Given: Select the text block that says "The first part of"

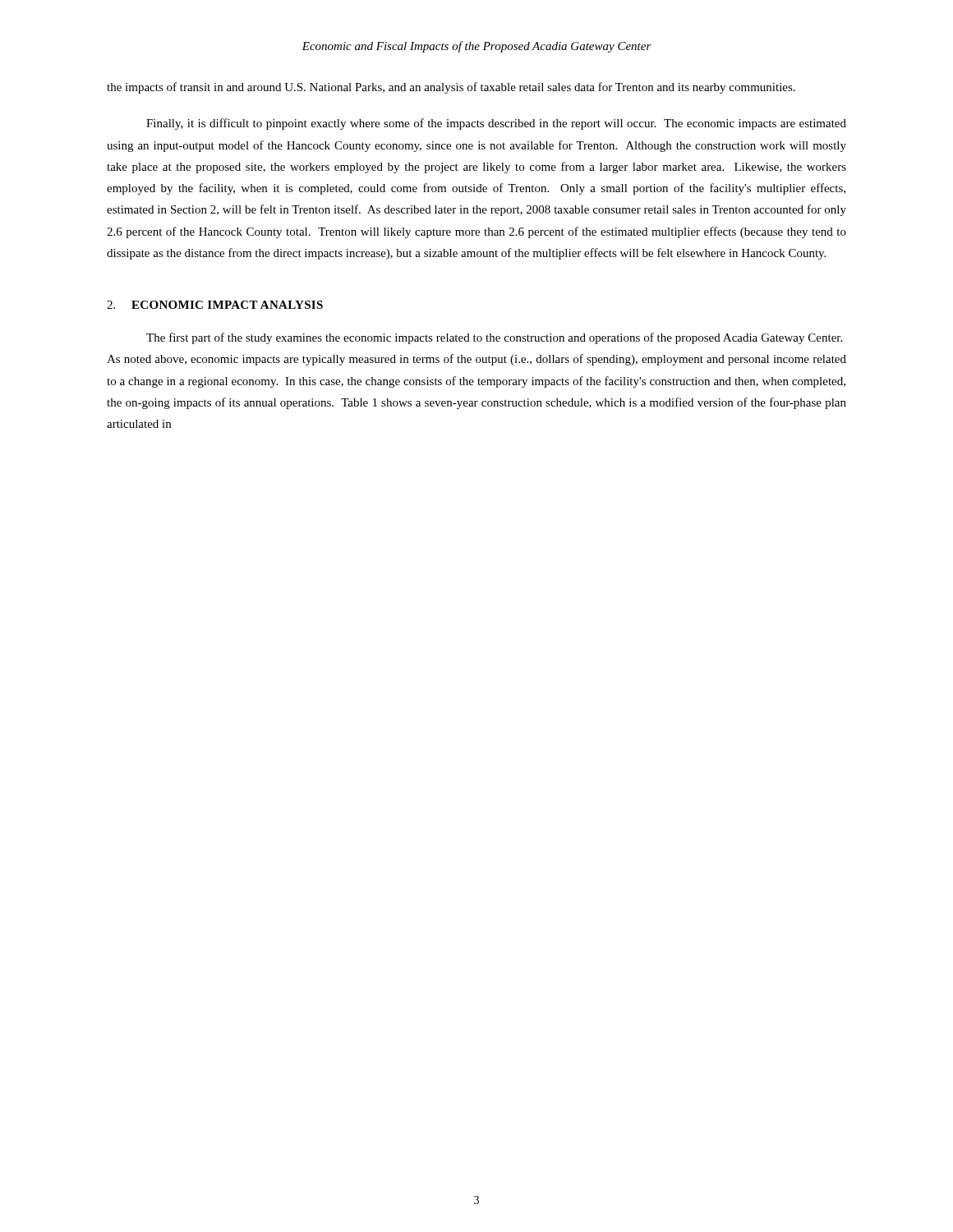Looking at the screenshot, I should tap(476, 381).
